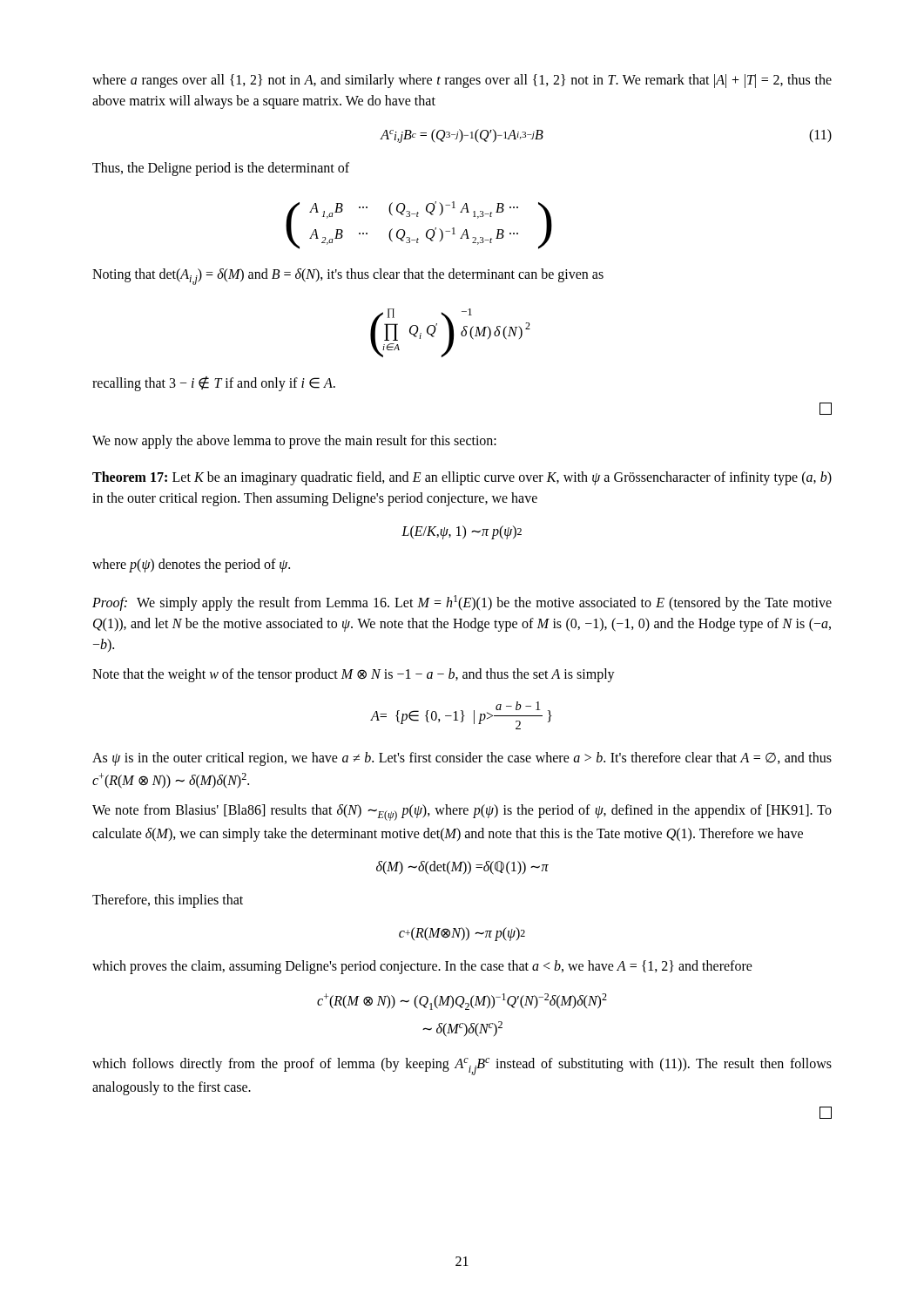The width and height of the screenshot is (924, 1307).
Task: Find the formula on this page that starts "A = {p ∈ {0, −1} | p"
Action: pyautogui.click(x=462, y=716)
